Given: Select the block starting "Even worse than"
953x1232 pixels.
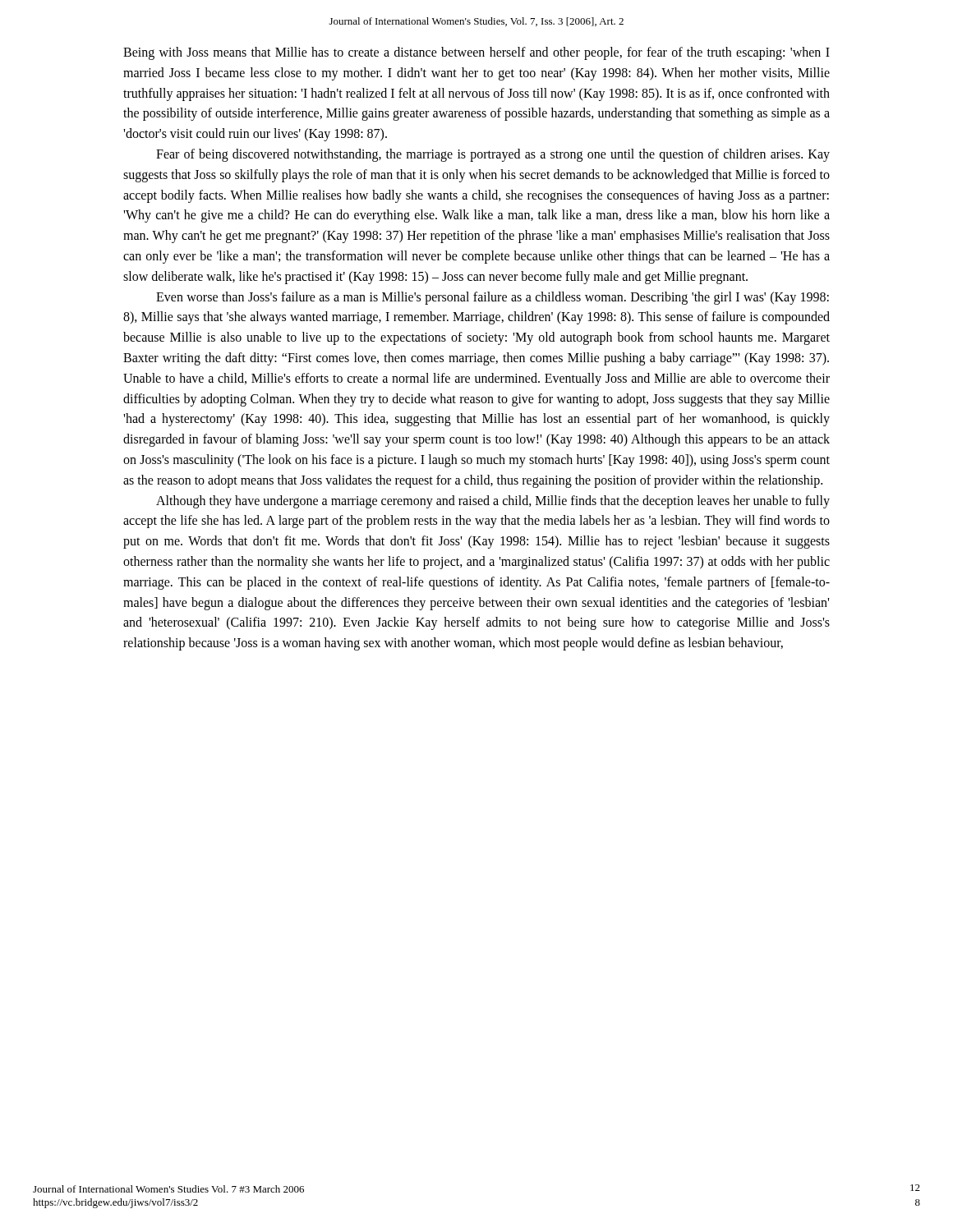Looking at the screenshot, I should coord(476,389).
